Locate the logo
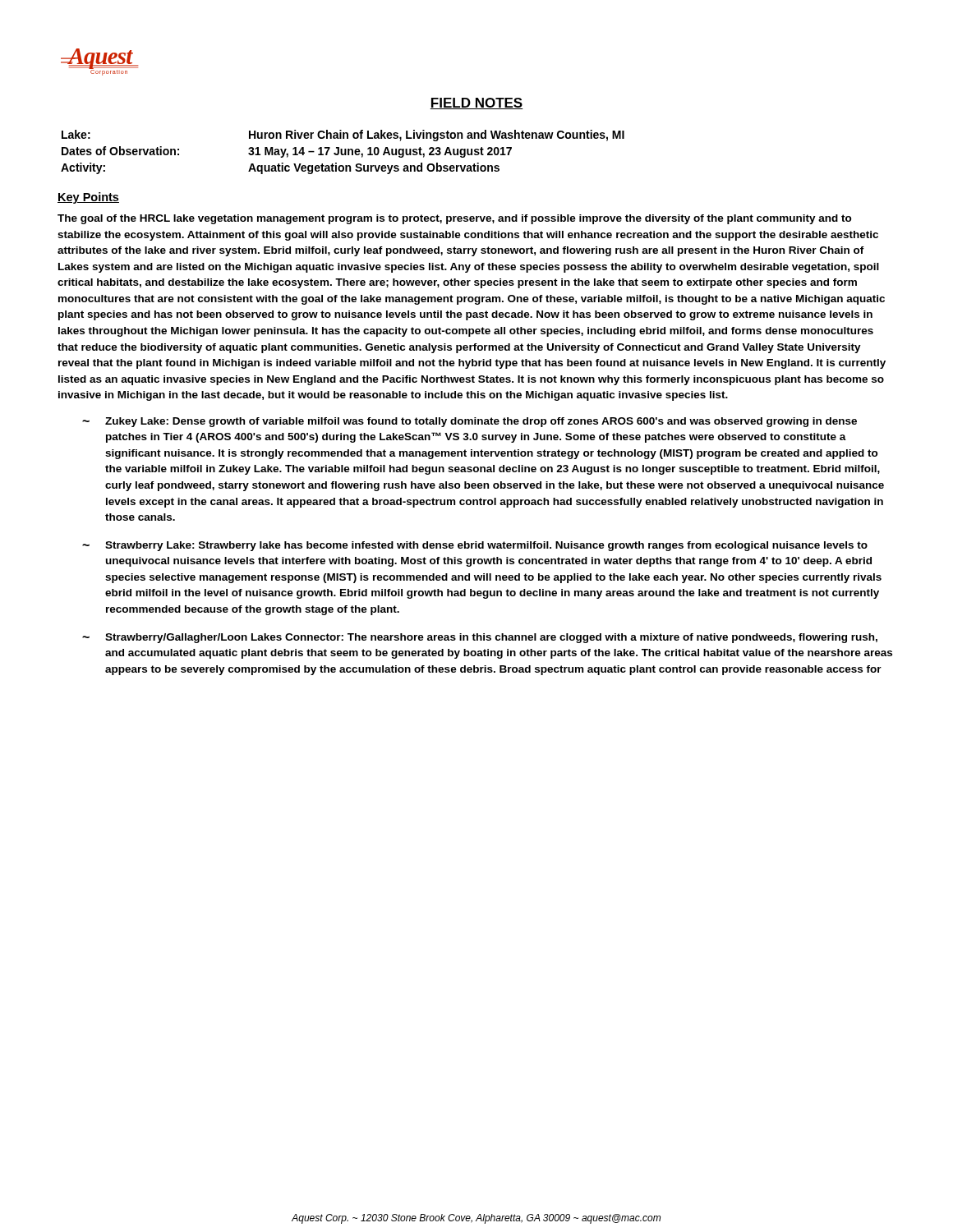The width and height of the screenshot is (953, 1232). coord(476,57)
